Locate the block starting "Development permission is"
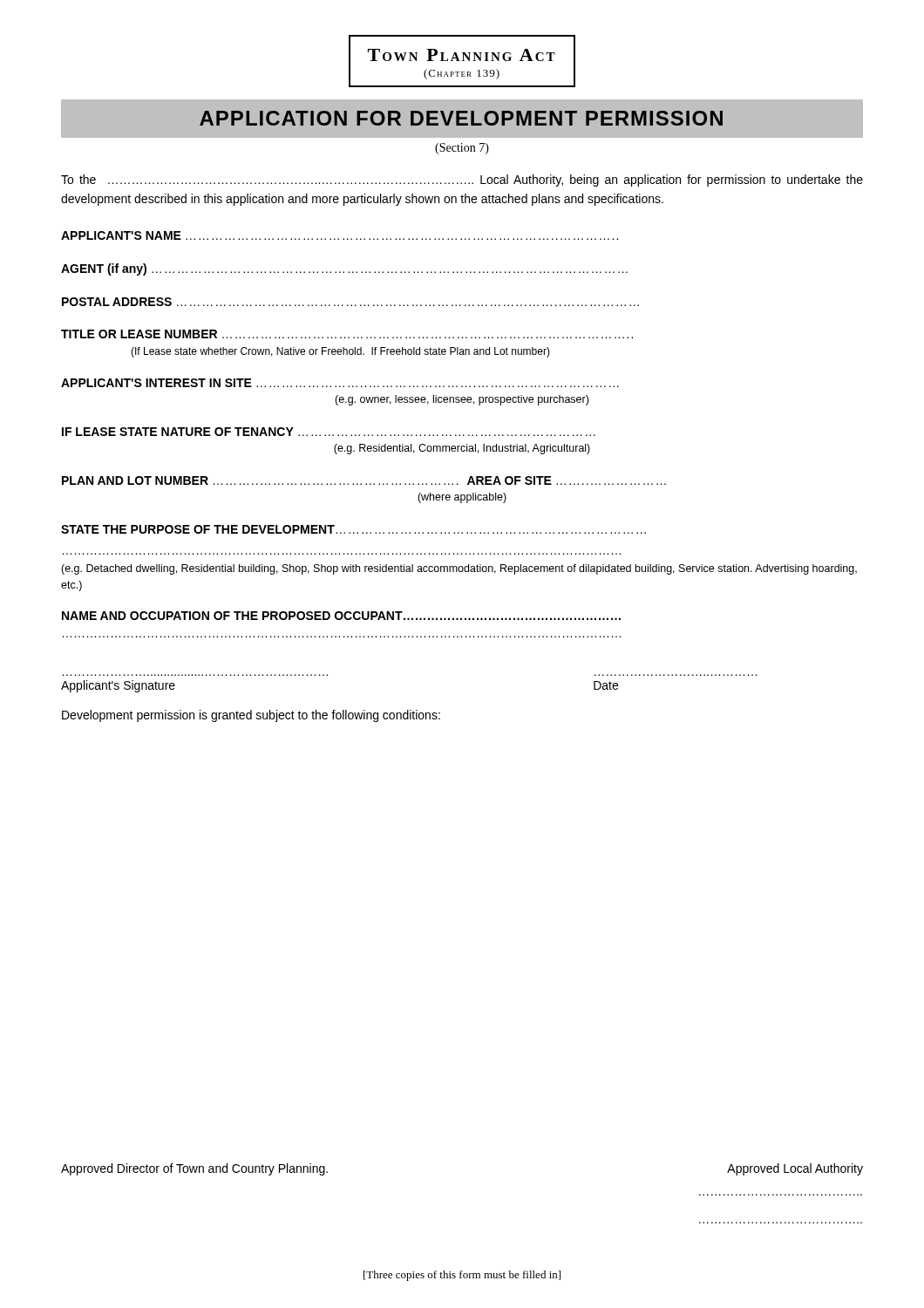924x1308 pixels. tap(251, 715)
